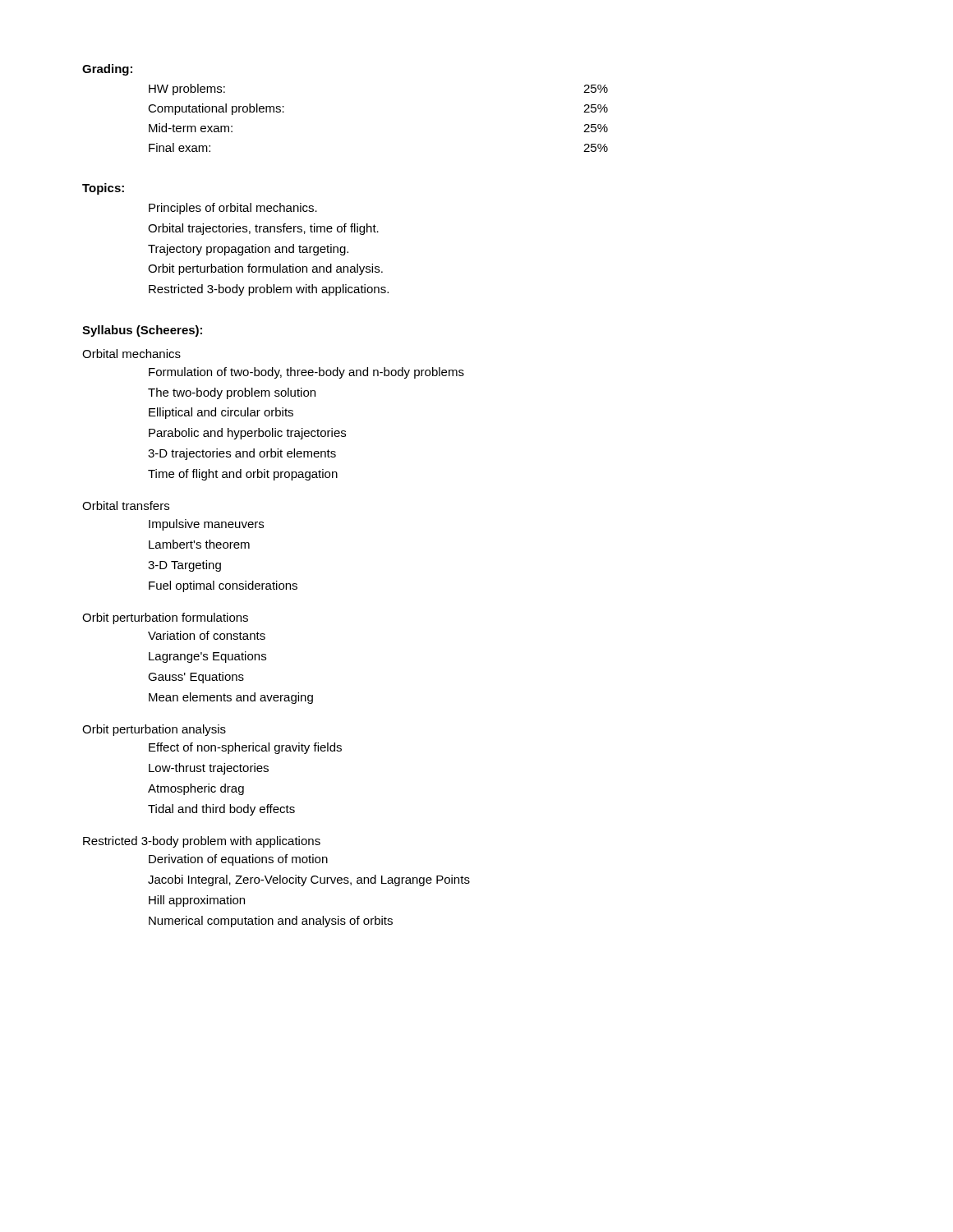The height and width of the screenshot is (1232, 953).
Task: Locate the element starting "Computational problems: 25%"
Action: pyautogui.click(x=213, y=108)
